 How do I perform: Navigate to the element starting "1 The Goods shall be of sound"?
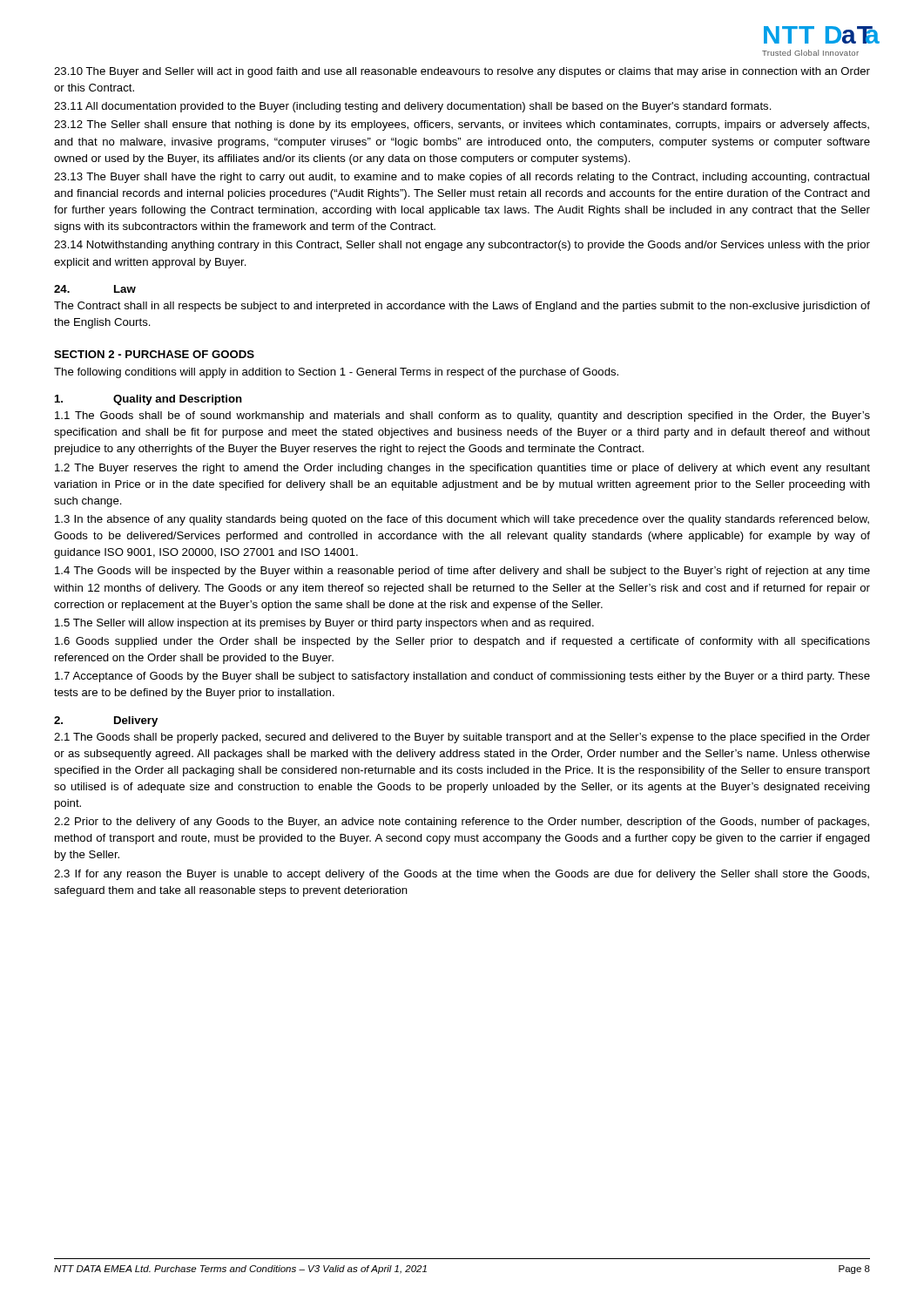point(462,432)
